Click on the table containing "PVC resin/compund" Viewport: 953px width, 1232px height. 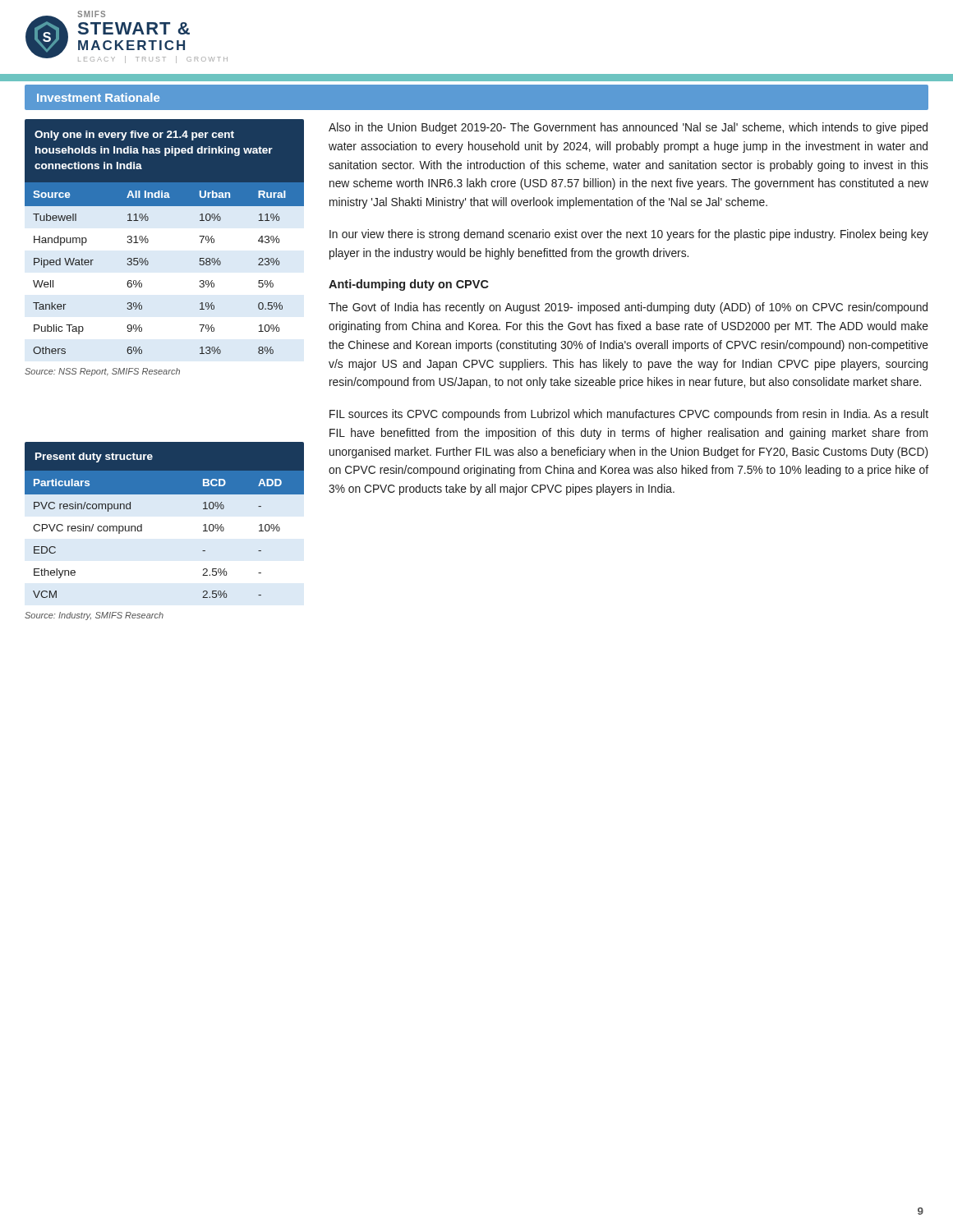[164, 523]
